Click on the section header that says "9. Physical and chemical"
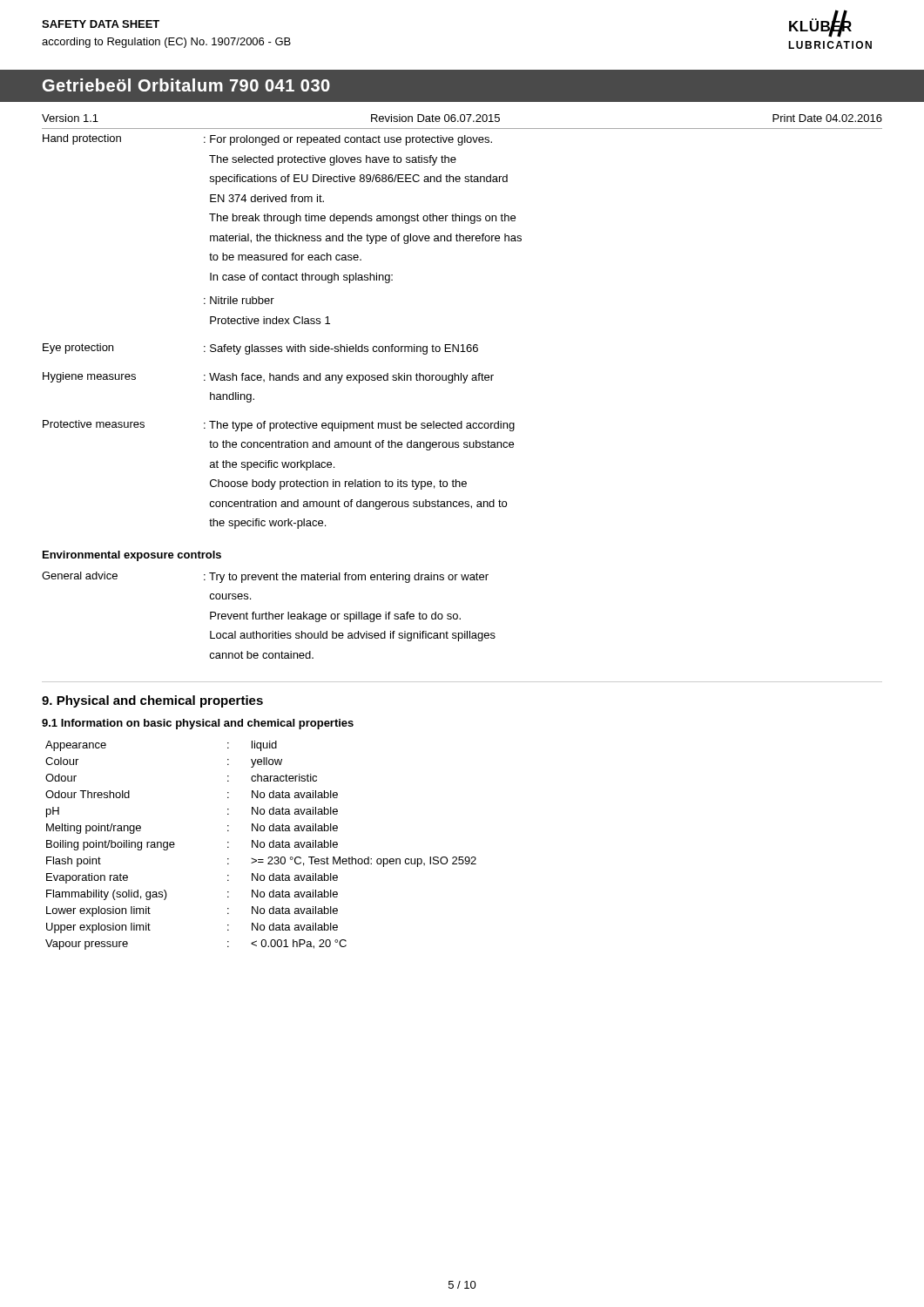 153,700
